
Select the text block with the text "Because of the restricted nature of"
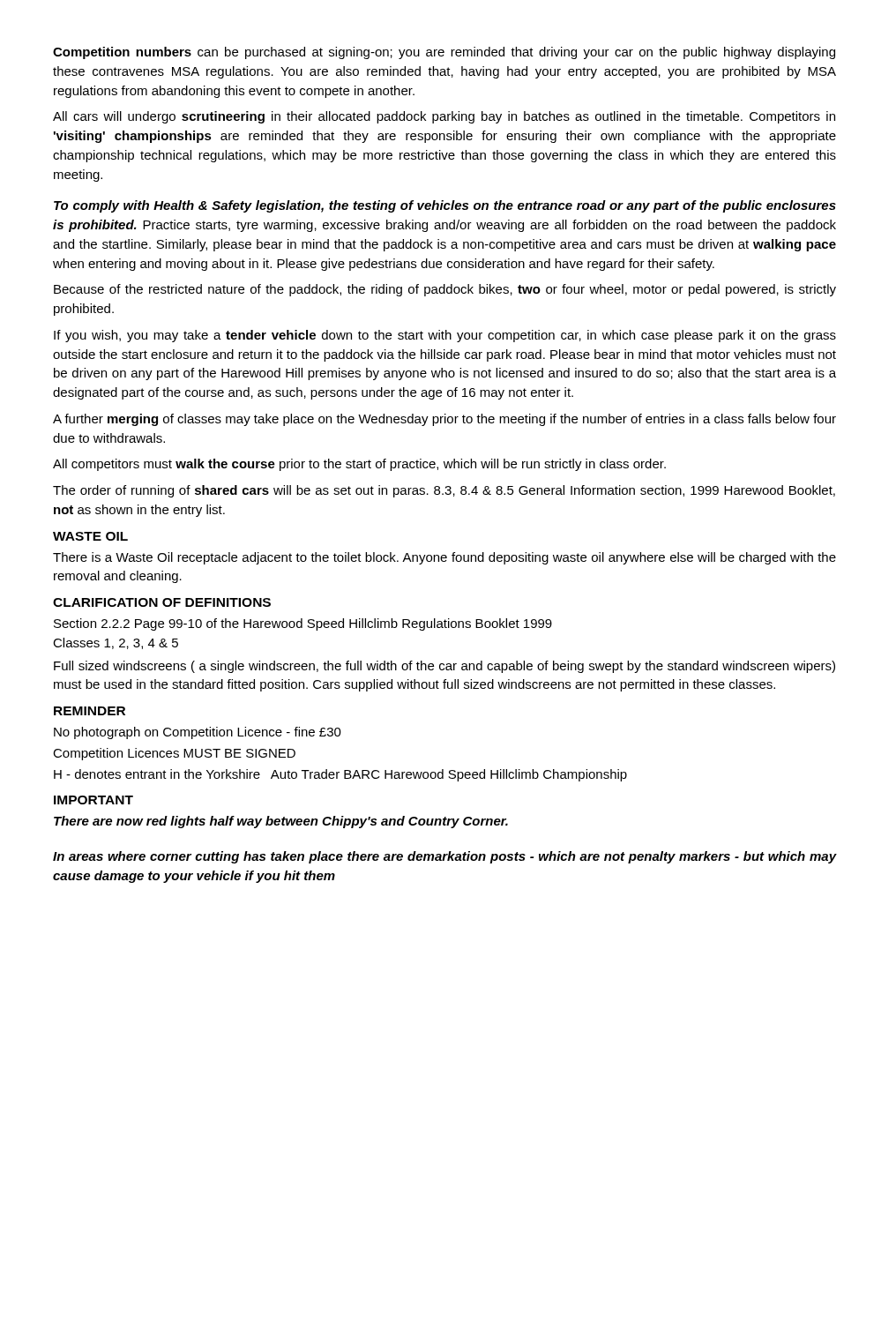(445, 299)
